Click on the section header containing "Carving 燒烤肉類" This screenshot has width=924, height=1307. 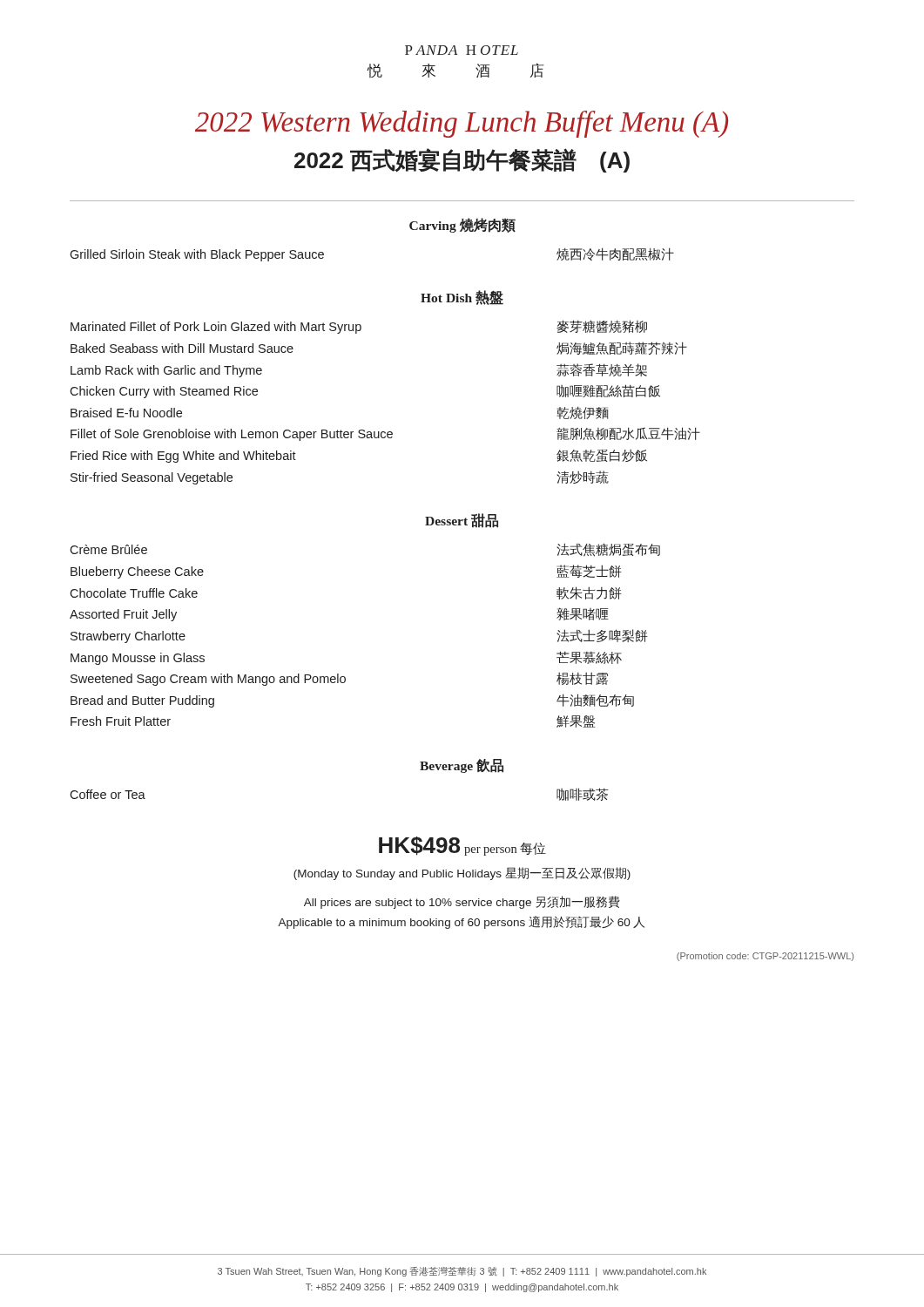pyautogui.click(x=462, y=225)
